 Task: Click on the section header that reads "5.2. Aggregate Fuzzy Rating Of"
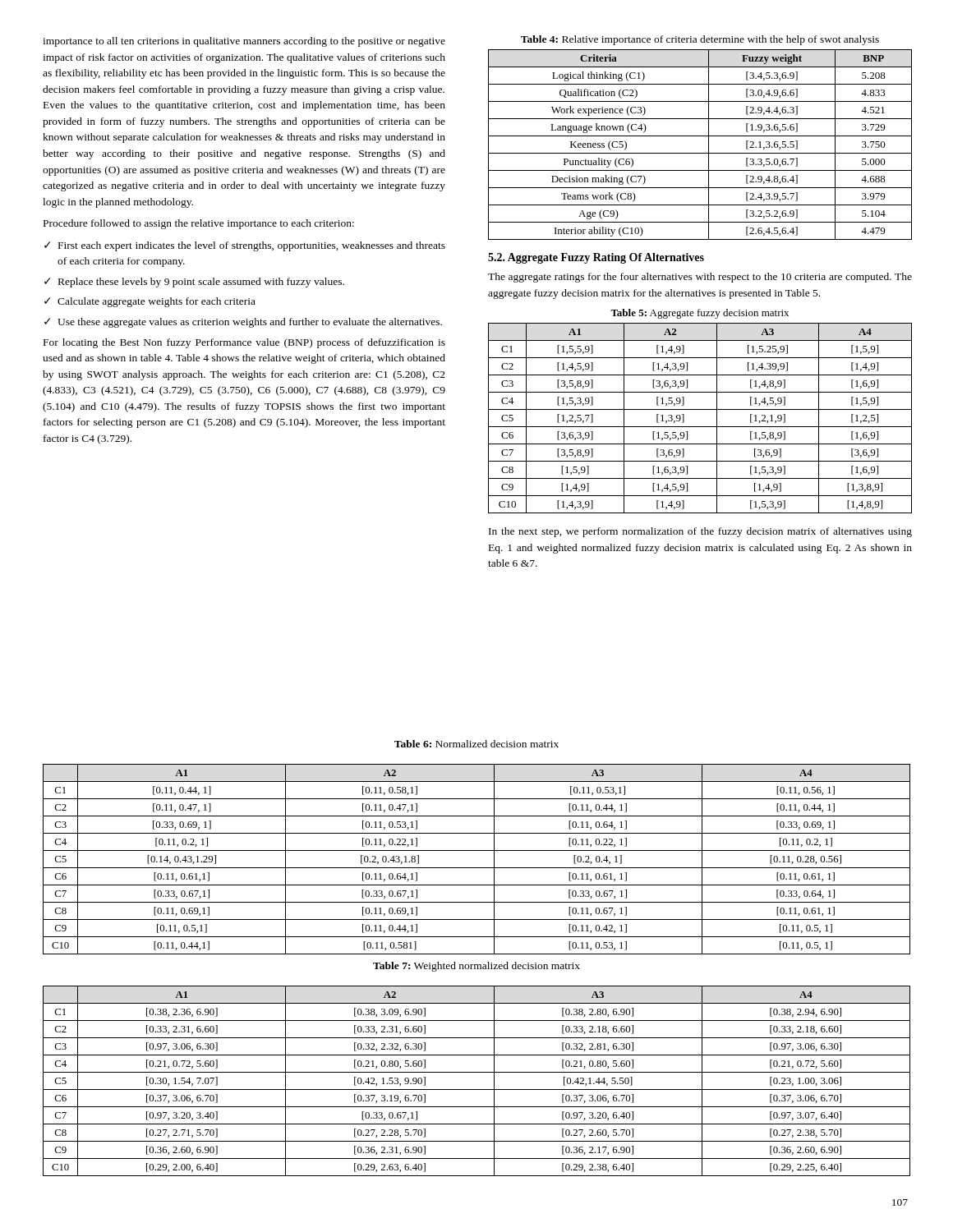pos(596,257)
